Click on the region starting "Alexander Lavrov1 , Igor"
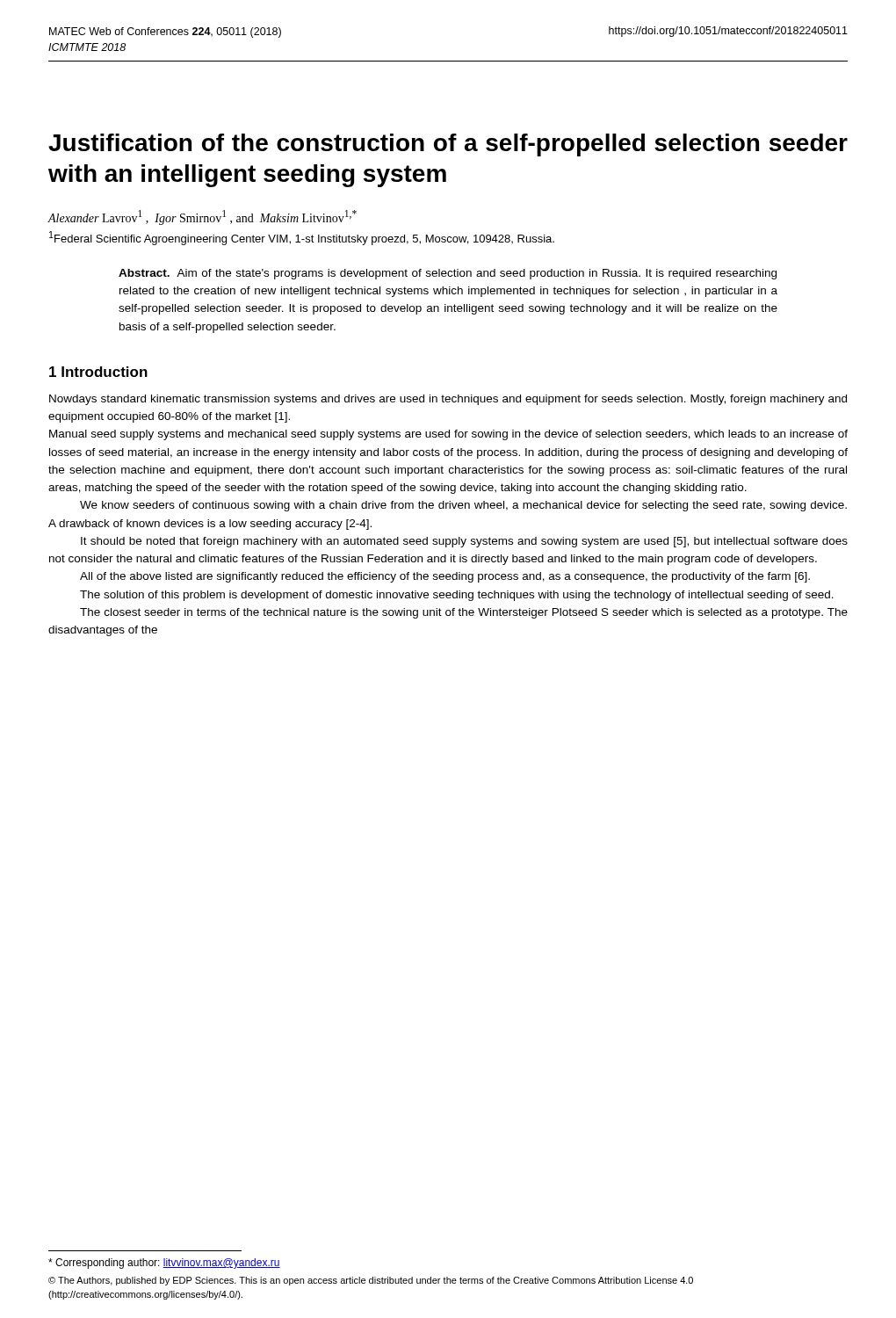Viewport: 896px width, 1318px height. 203,216
